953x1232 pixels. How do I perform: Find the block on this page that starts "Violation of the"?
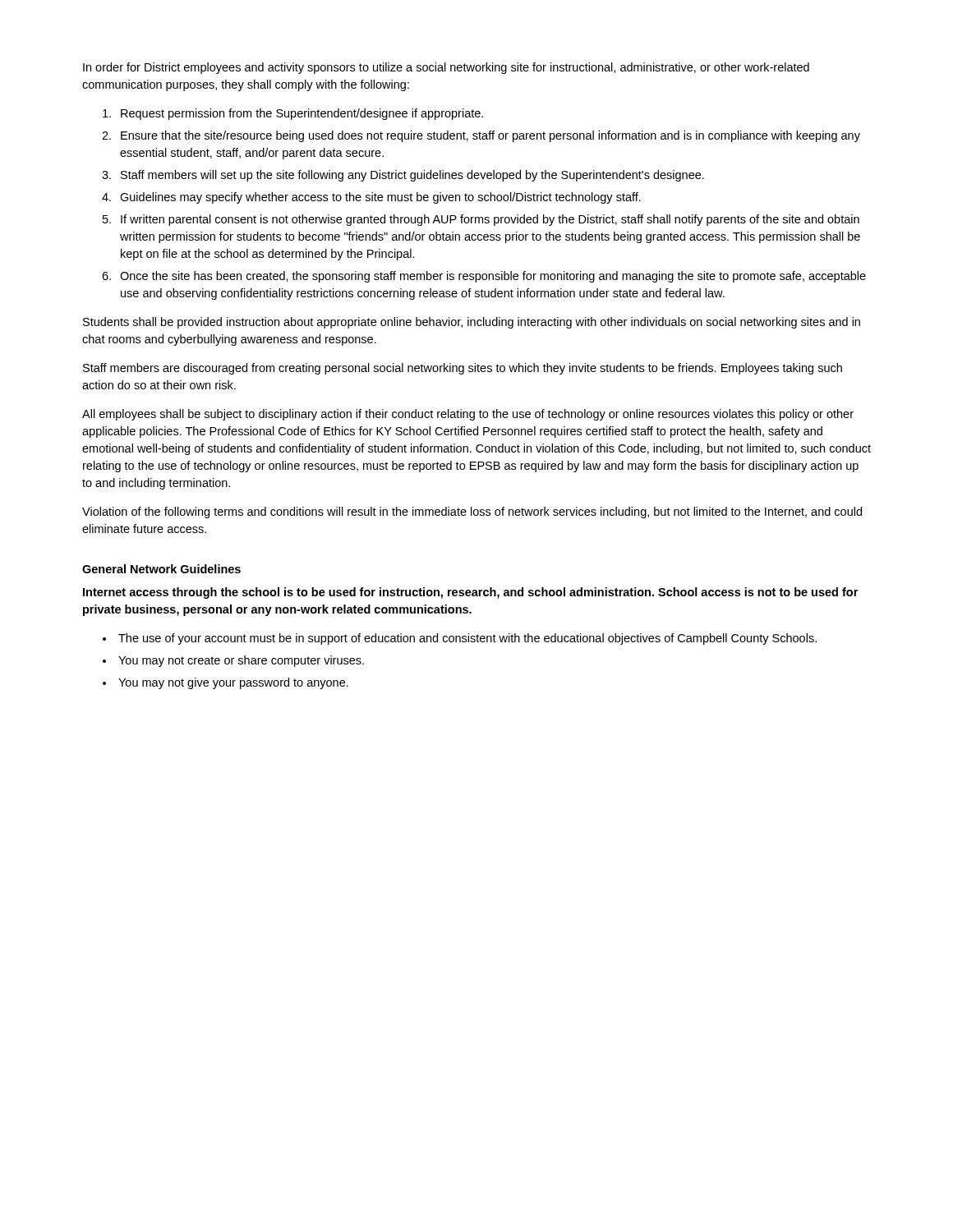(472, 521)
